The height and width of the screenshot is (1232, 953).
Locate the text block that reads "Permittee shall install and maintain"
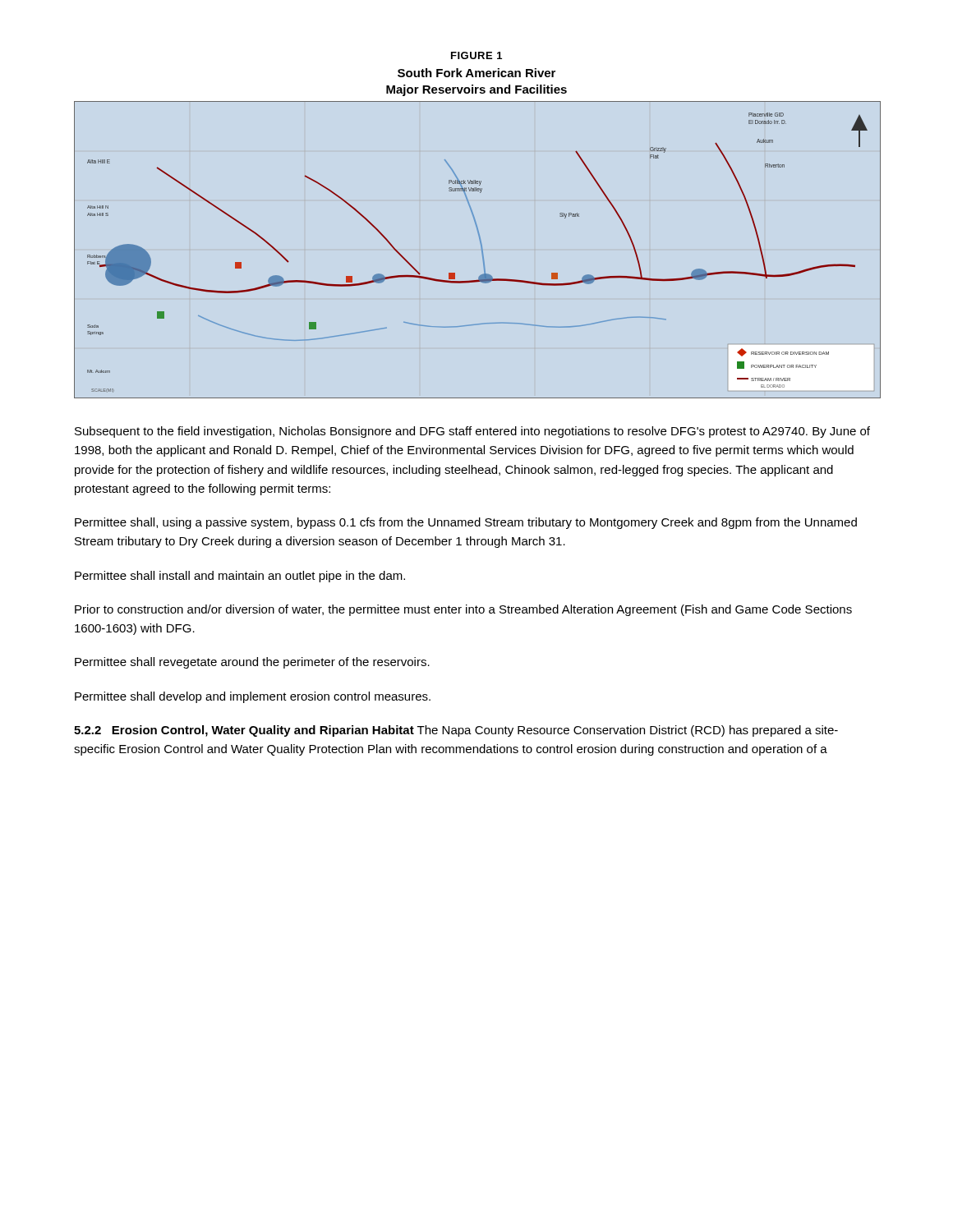(240, 575)
